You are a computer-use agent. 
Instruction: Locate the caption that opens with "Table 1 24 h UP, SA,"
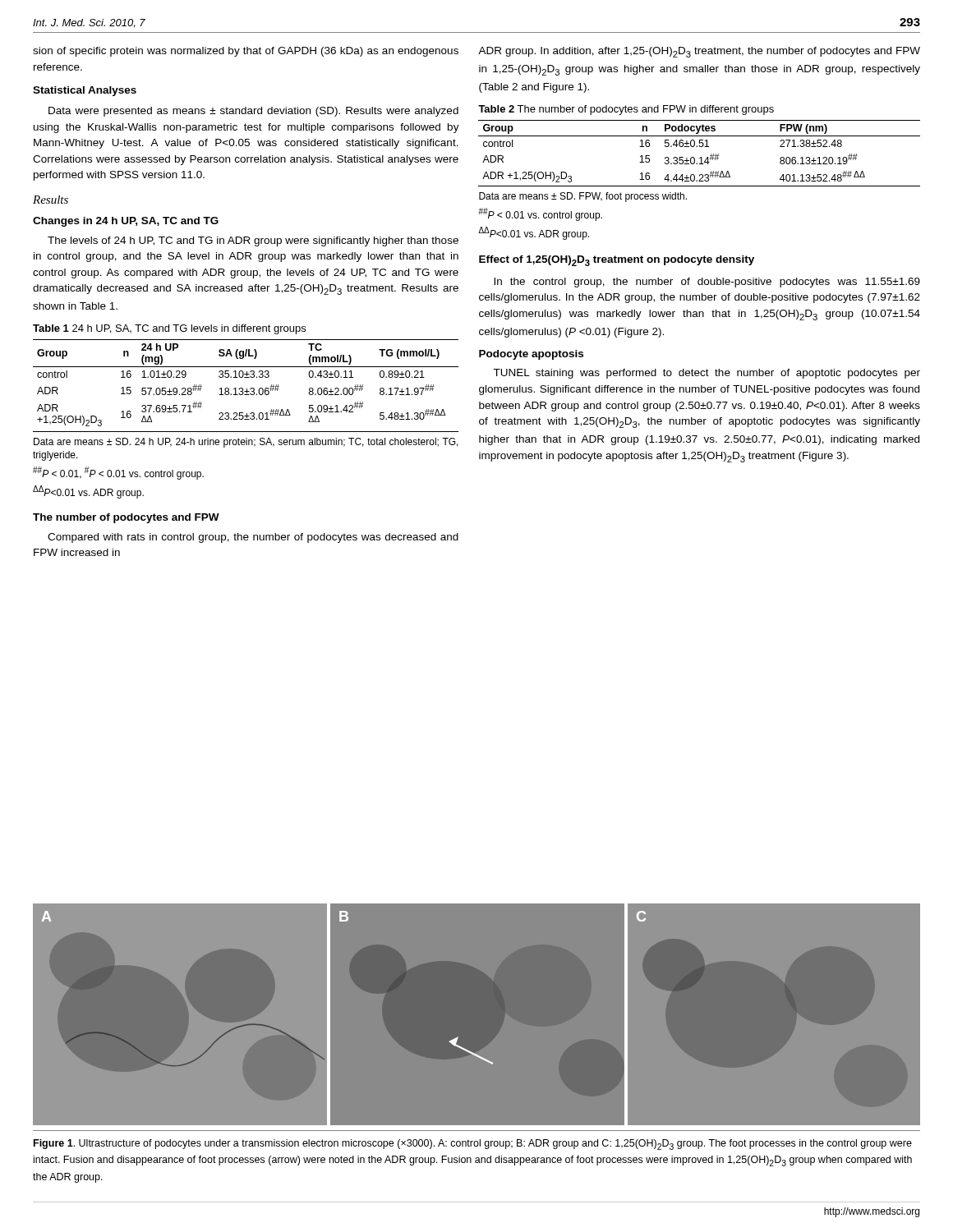pyautogui.click(x=246, y=329)
